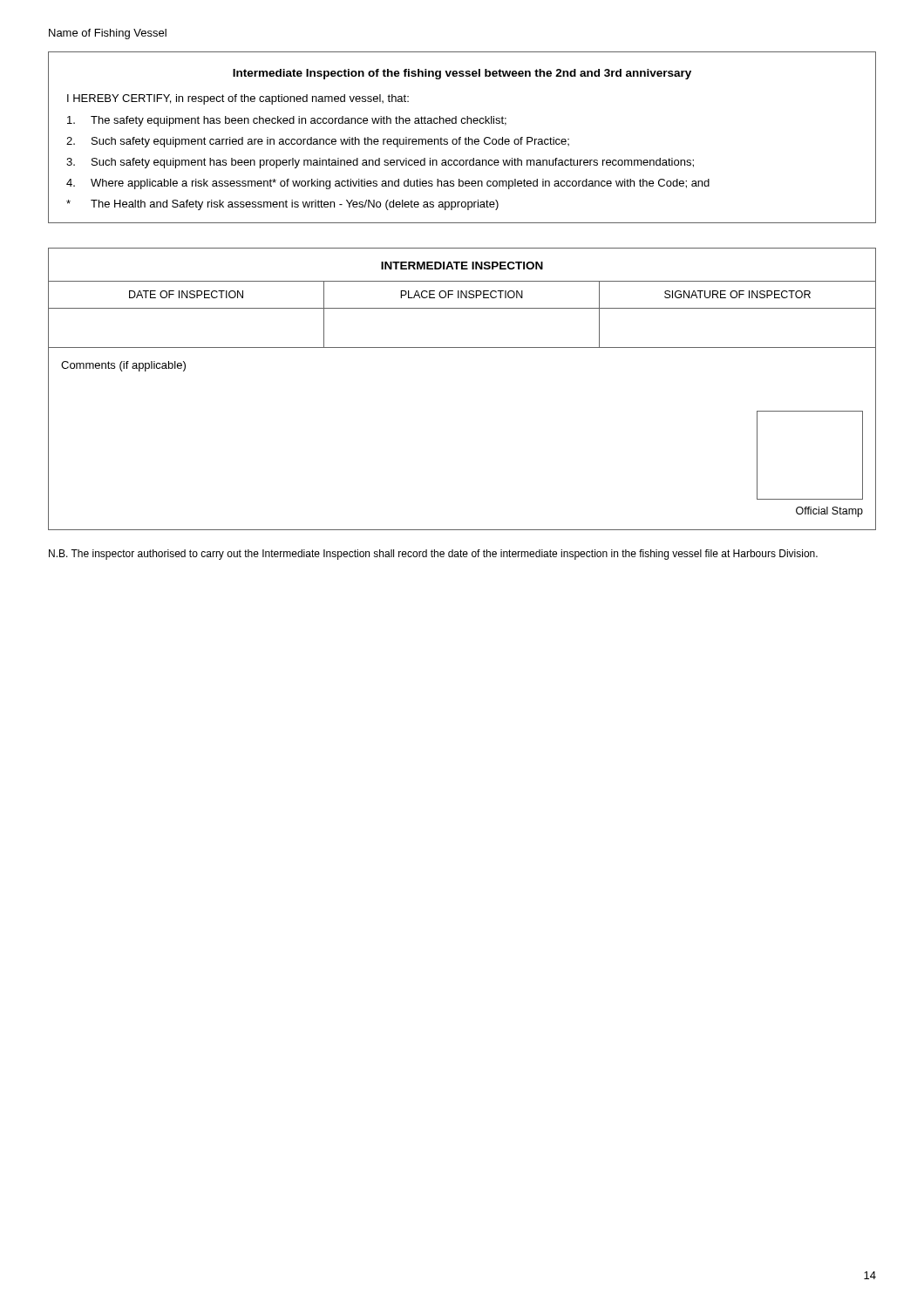This screenshot has width=924, height=1308.
Task: Select the element starting "2. Such safety equipment carried are"
Action: (x=318, y=141)
